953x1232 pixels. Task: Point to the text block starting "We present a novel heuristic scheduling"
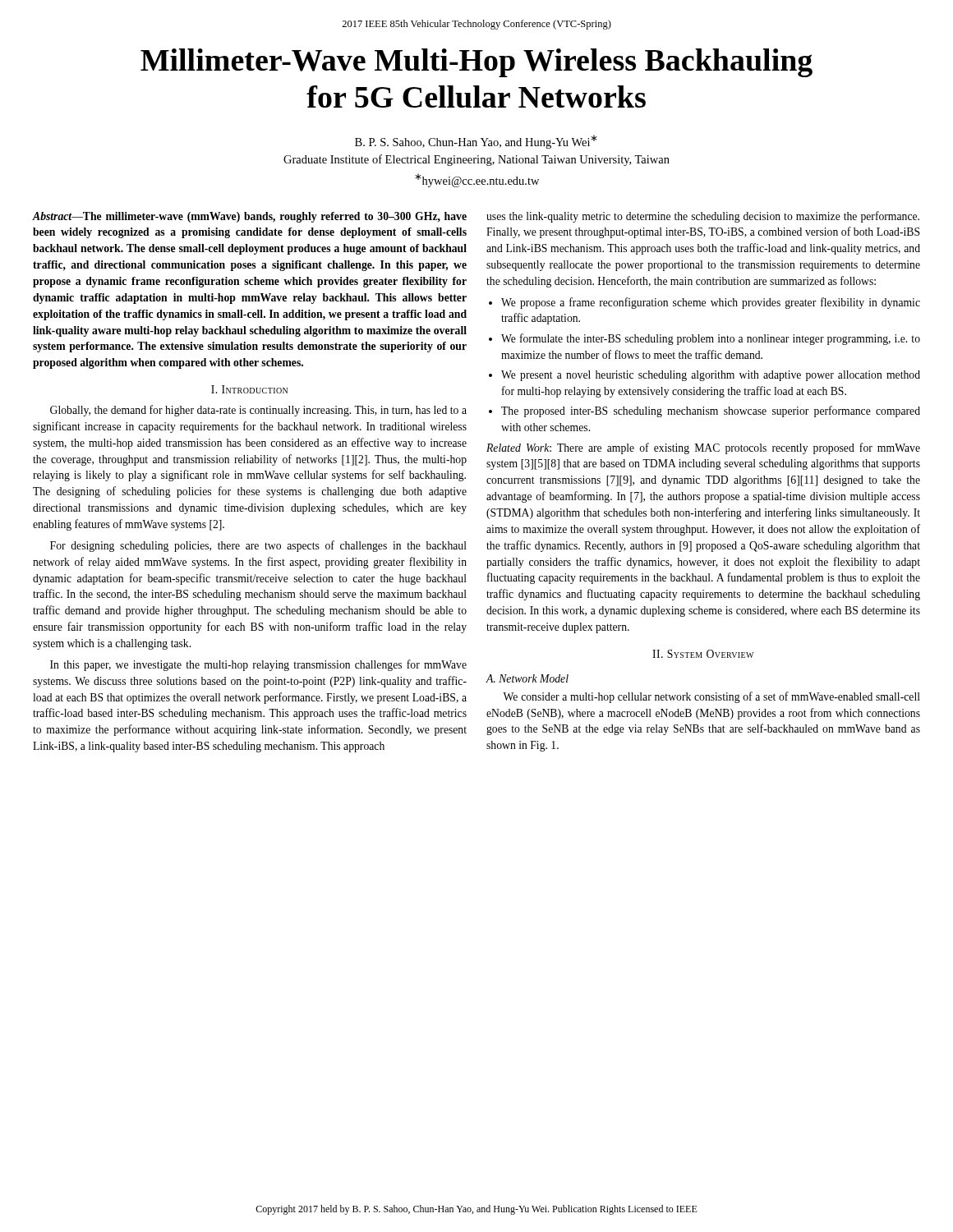[711, 383]
